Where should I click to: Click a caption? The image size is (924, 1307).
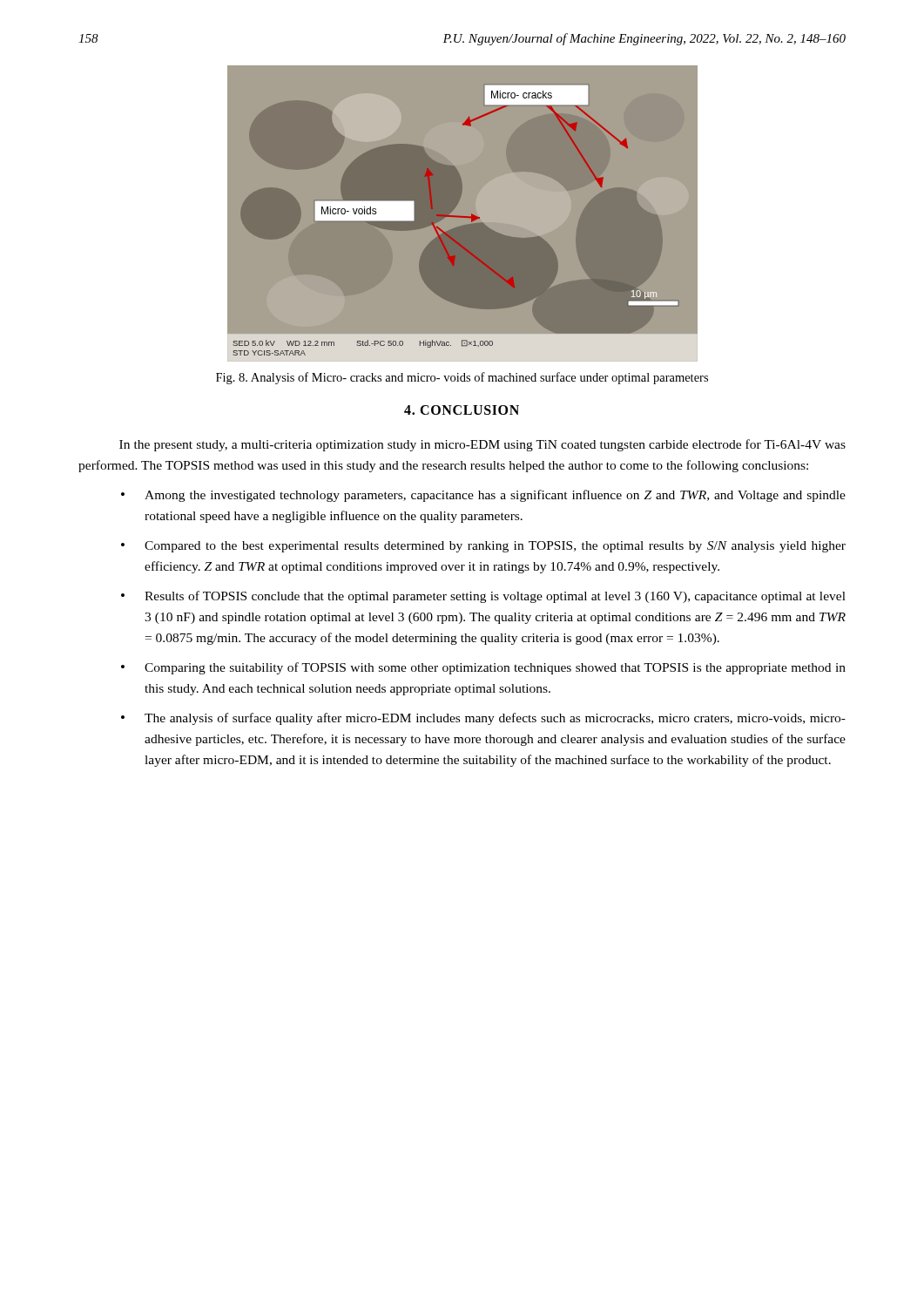(x=462, y=377)
